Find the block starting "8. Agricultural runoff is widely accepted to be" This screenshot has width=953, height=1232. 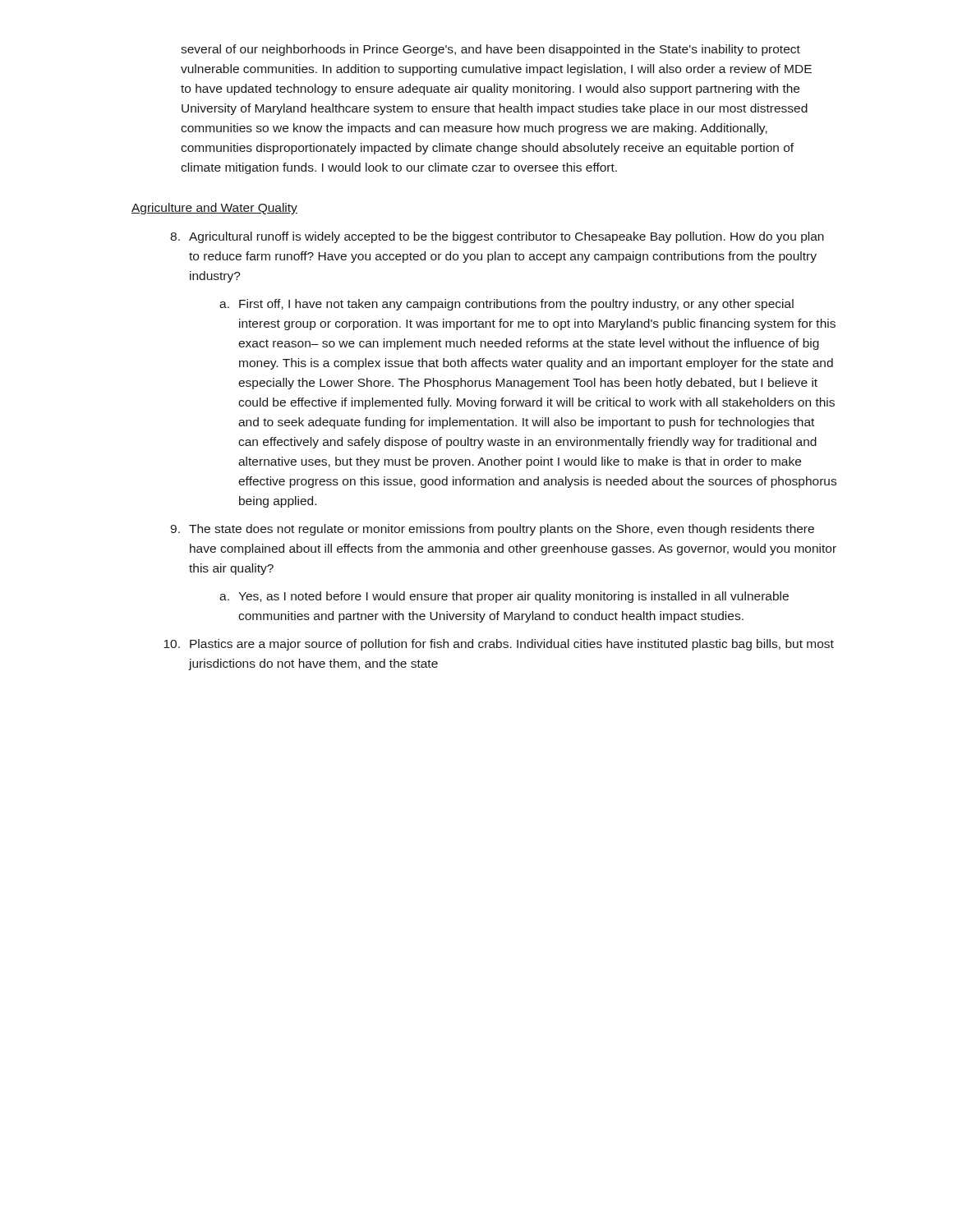[x=485, y=256]
